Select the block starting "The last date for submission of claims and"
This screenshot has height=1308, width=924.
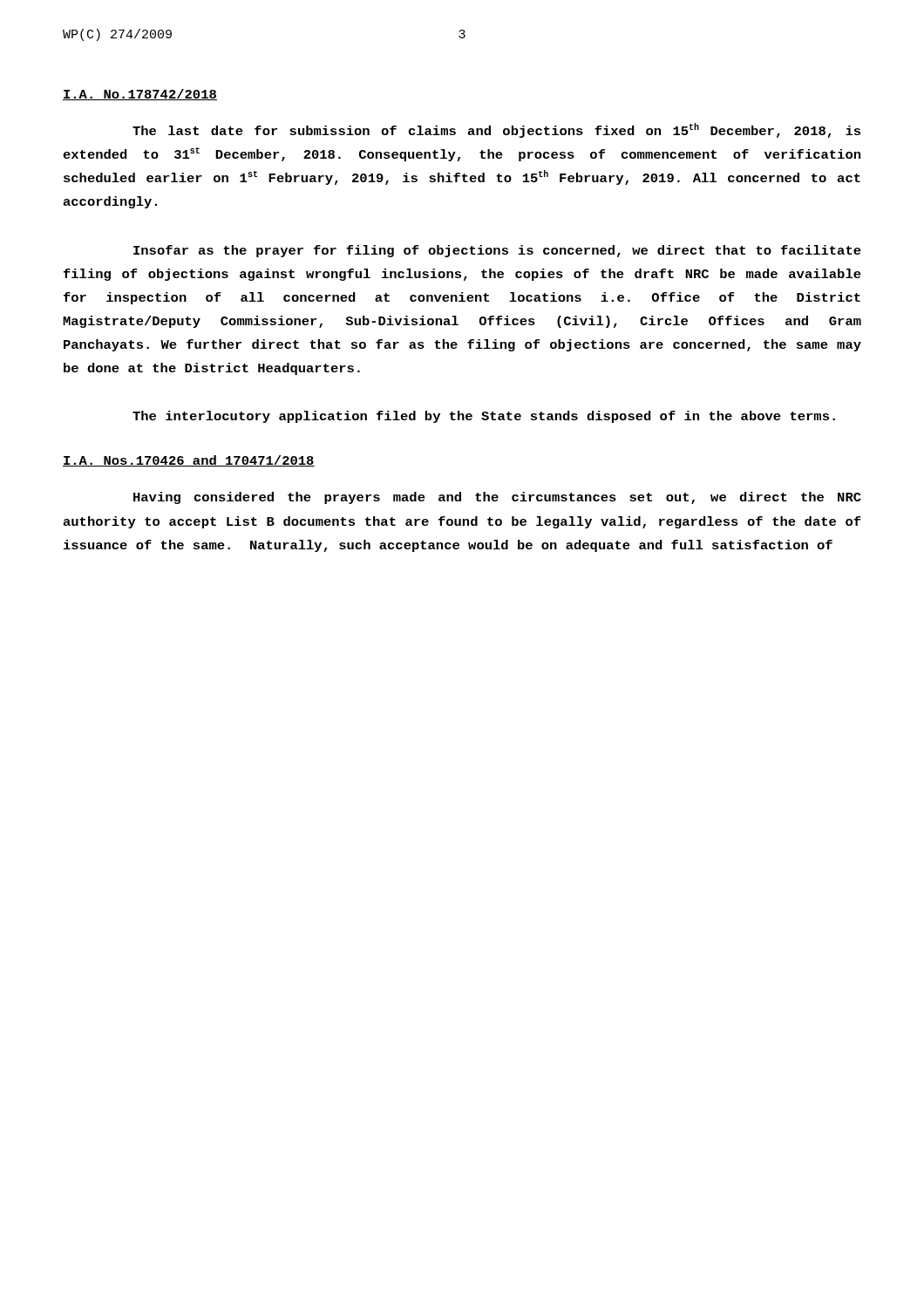(x=462, y=167)
